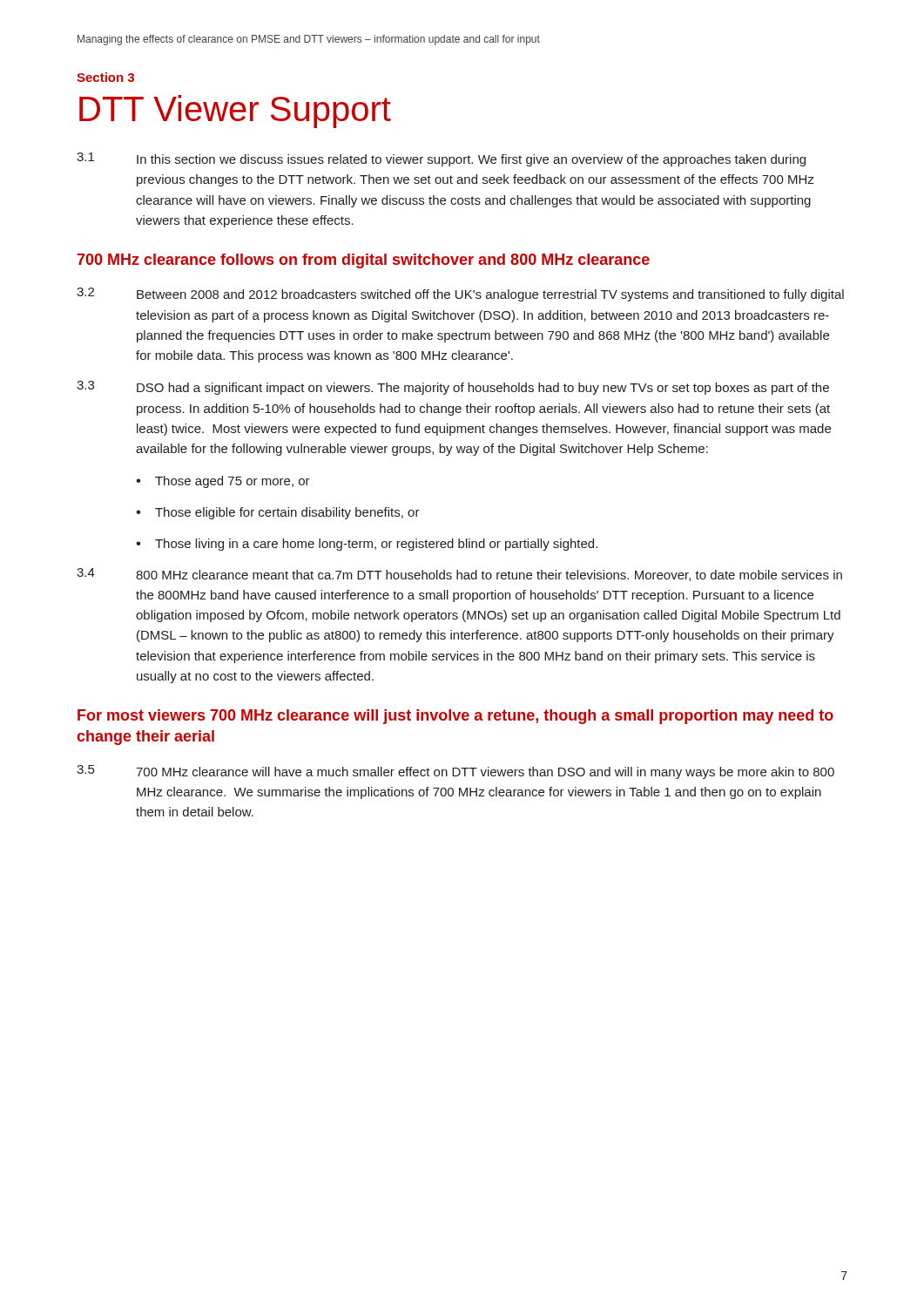The image size is (924, 1307).
Task: Click on the text starting "For most viewers"
Action: click(x=455, y=726)
